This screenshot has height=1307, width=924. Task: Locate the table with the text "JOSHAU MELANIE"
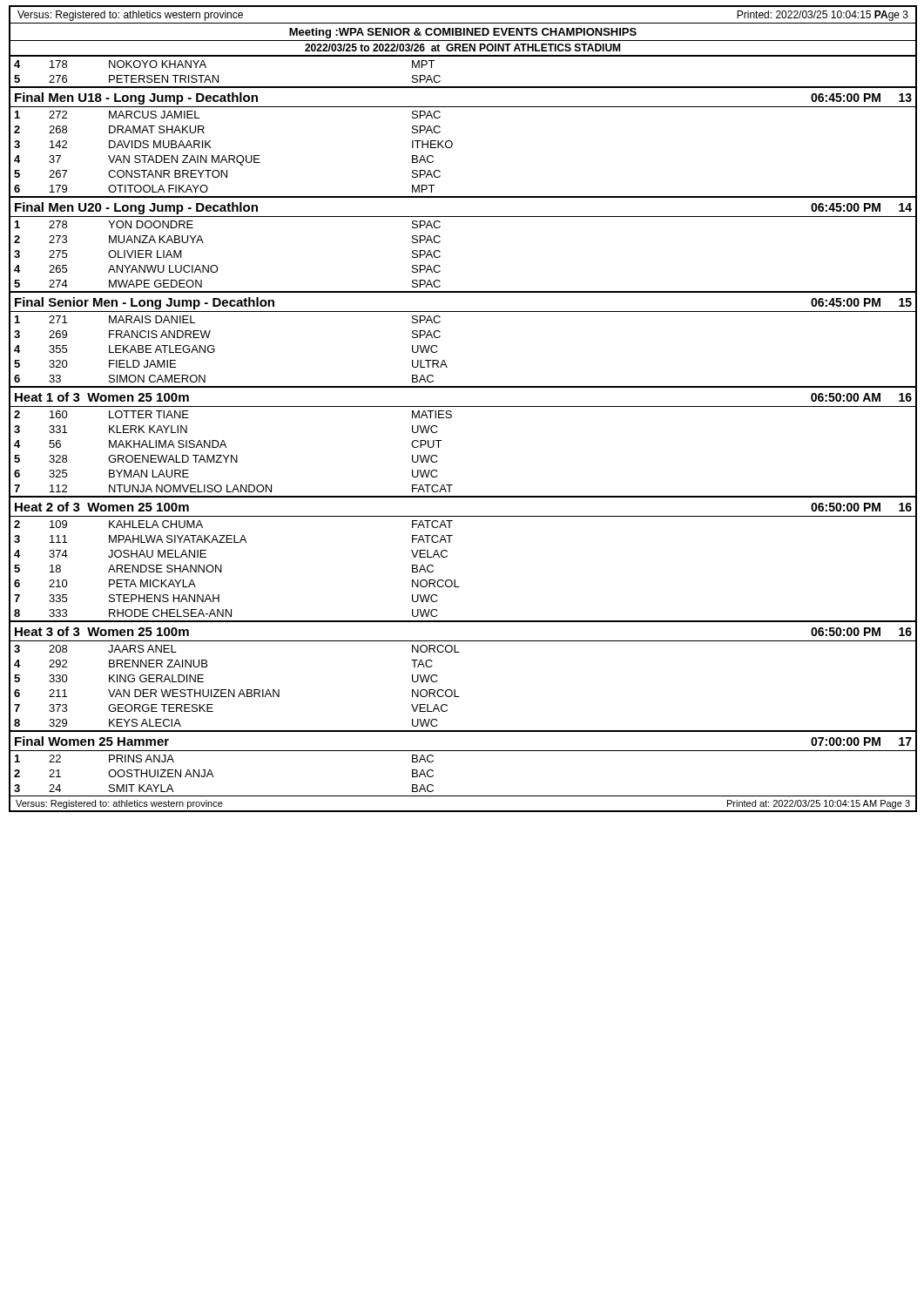[x=463, y=569]
